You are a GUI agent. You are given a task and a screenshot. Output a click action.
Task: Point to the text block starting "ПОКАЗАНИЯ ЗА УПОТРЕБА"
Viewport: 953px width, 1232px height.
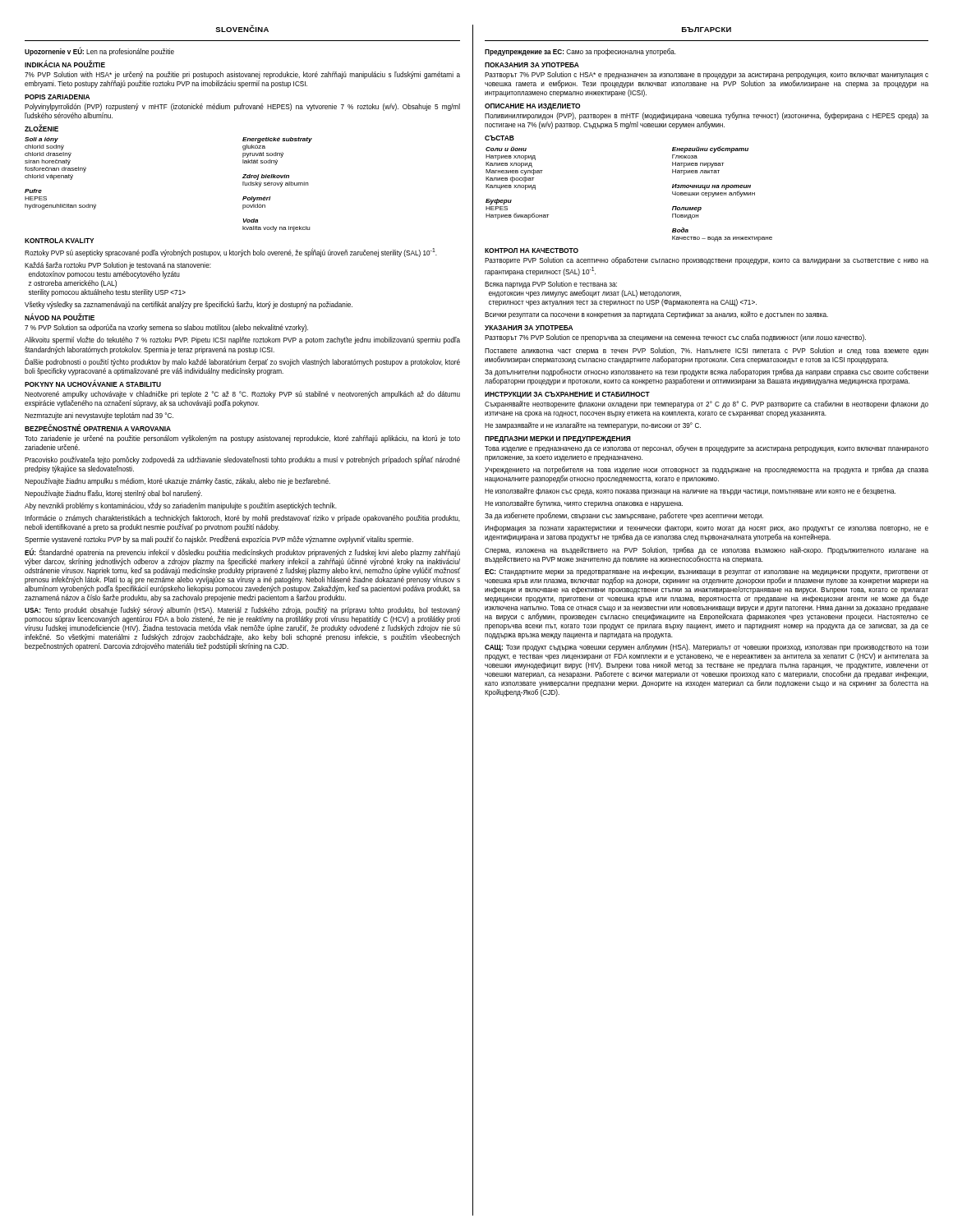pyautogui.click(x=532, y=65)
